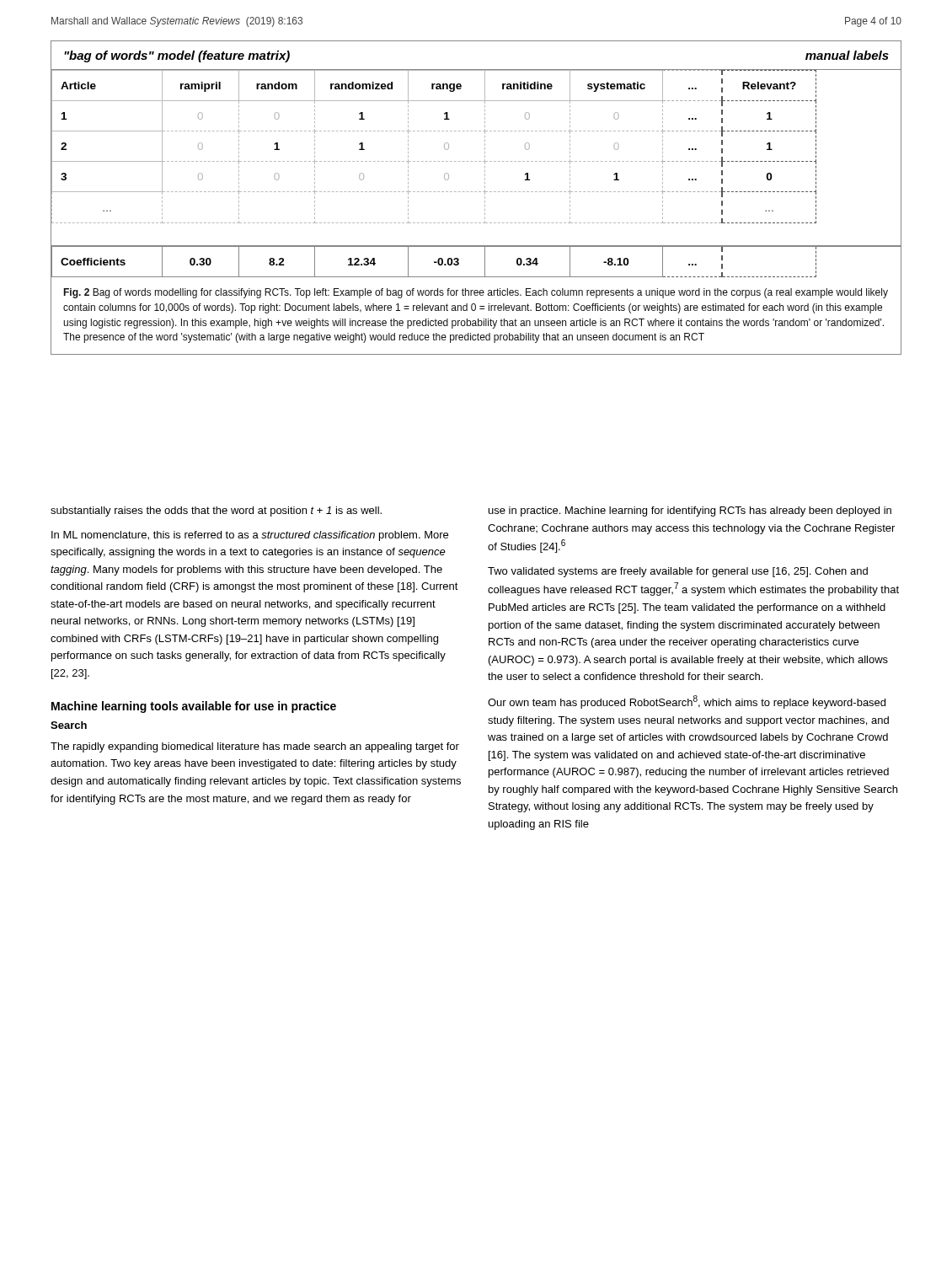Click on the text starting "substantially raises the odds that"
The width and height of the screenshot is (952, 1264).
point(257,655)
